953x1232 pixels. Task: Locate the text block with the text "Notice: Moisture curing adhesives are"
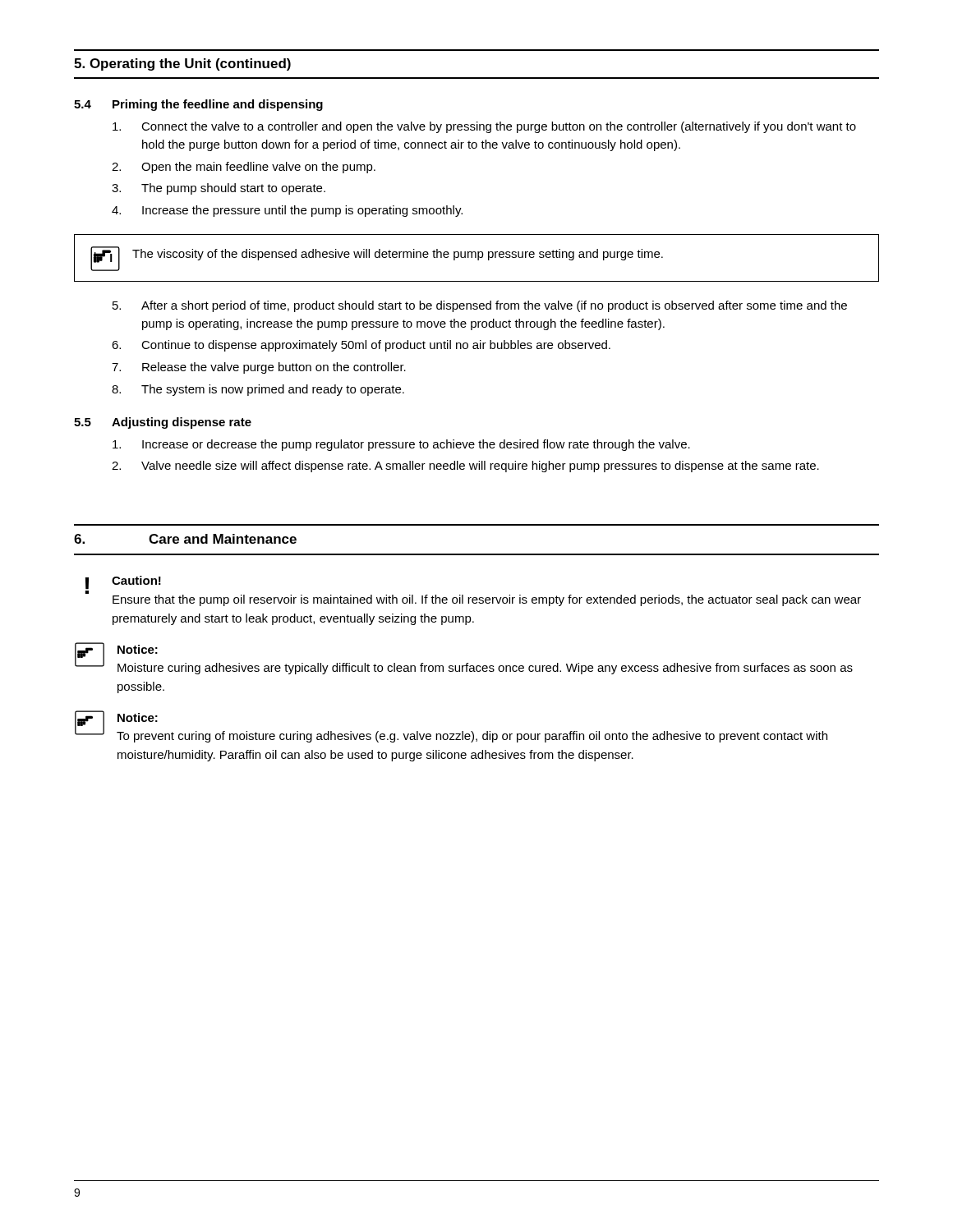click(476, 669)
